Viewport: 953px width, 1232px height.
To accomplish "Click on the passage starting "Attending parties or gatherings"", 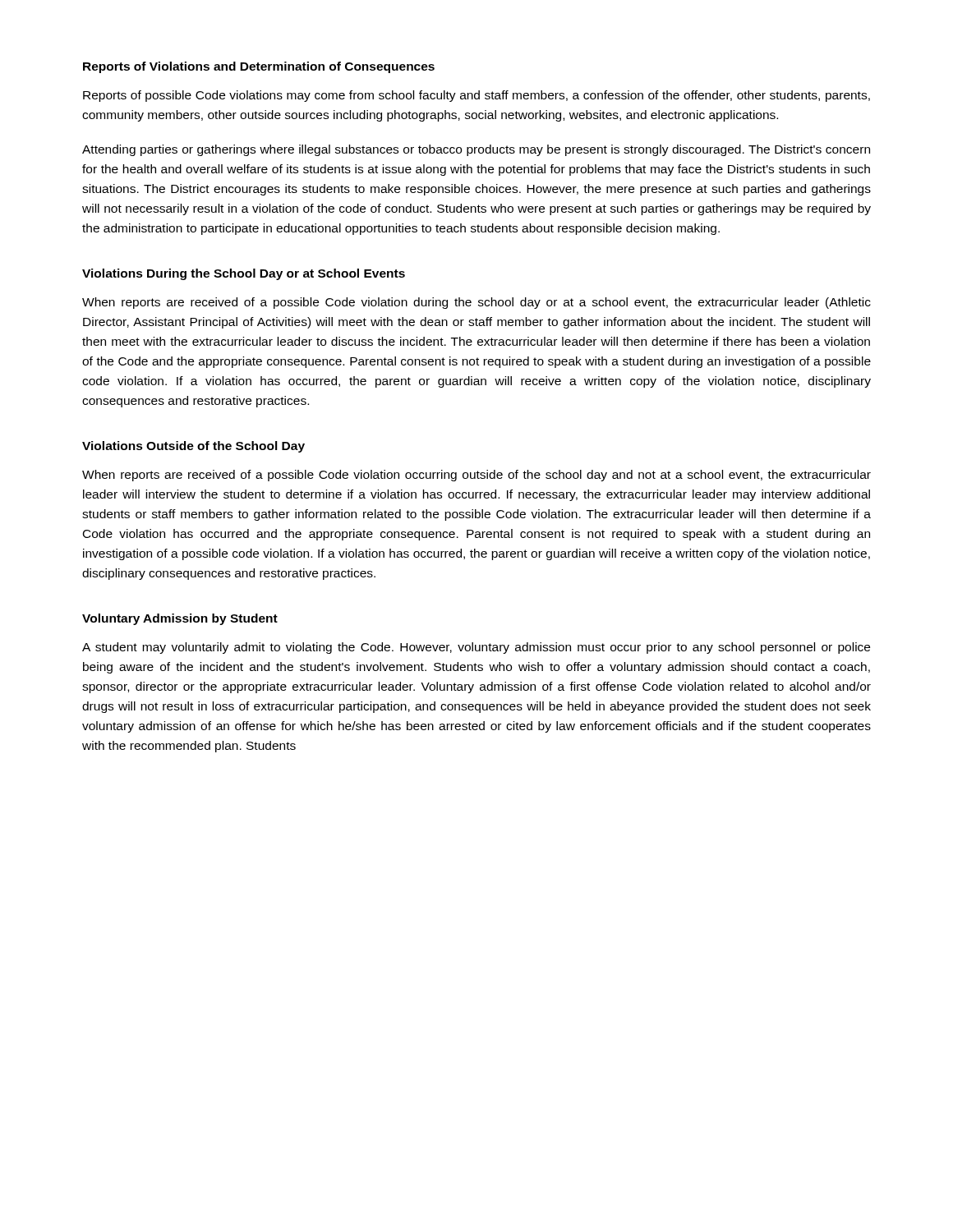I will (x=476, y=189).
